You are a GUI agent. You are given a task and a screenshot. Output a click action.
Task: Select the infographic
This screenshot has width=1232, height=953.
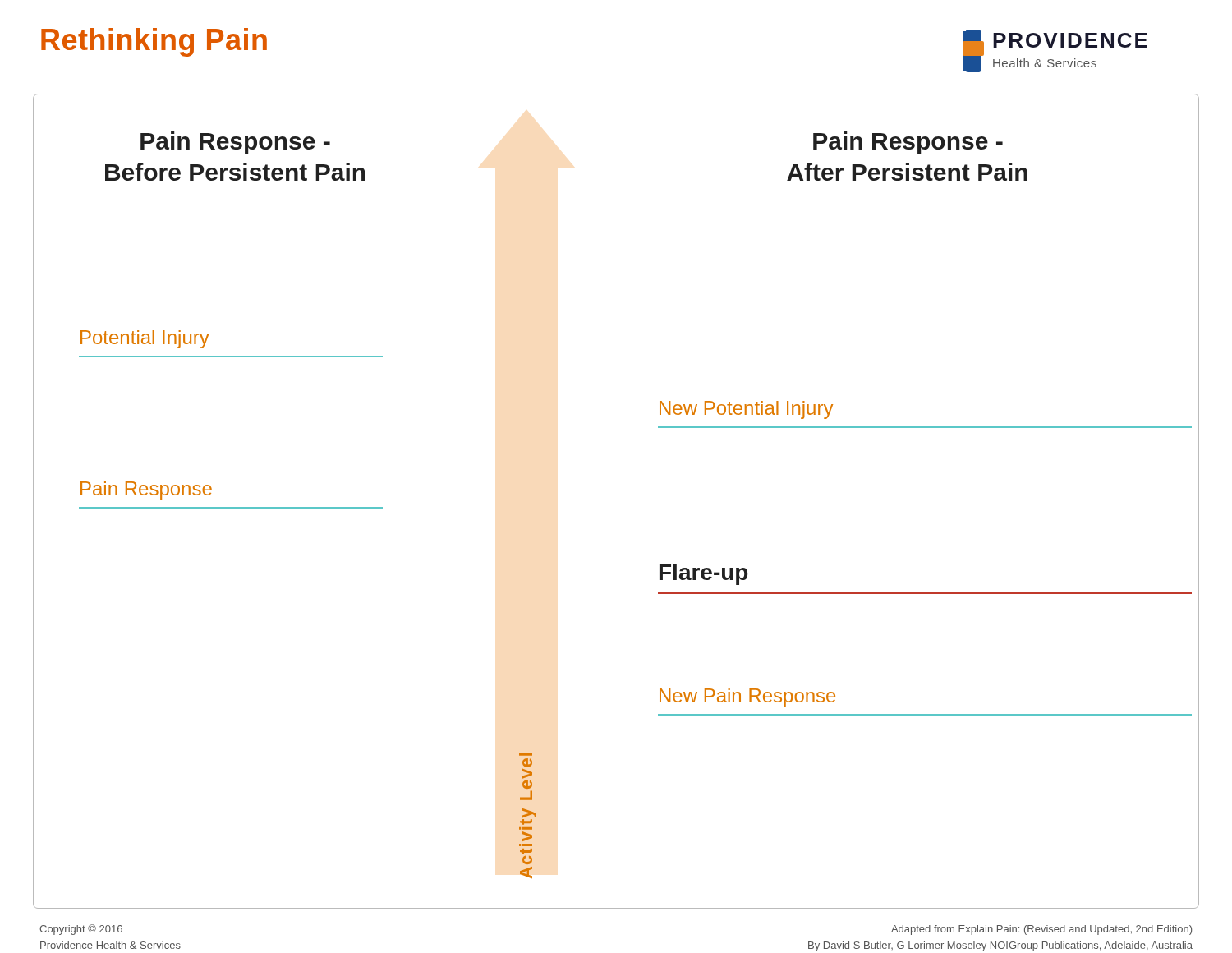tap(616, 501)
